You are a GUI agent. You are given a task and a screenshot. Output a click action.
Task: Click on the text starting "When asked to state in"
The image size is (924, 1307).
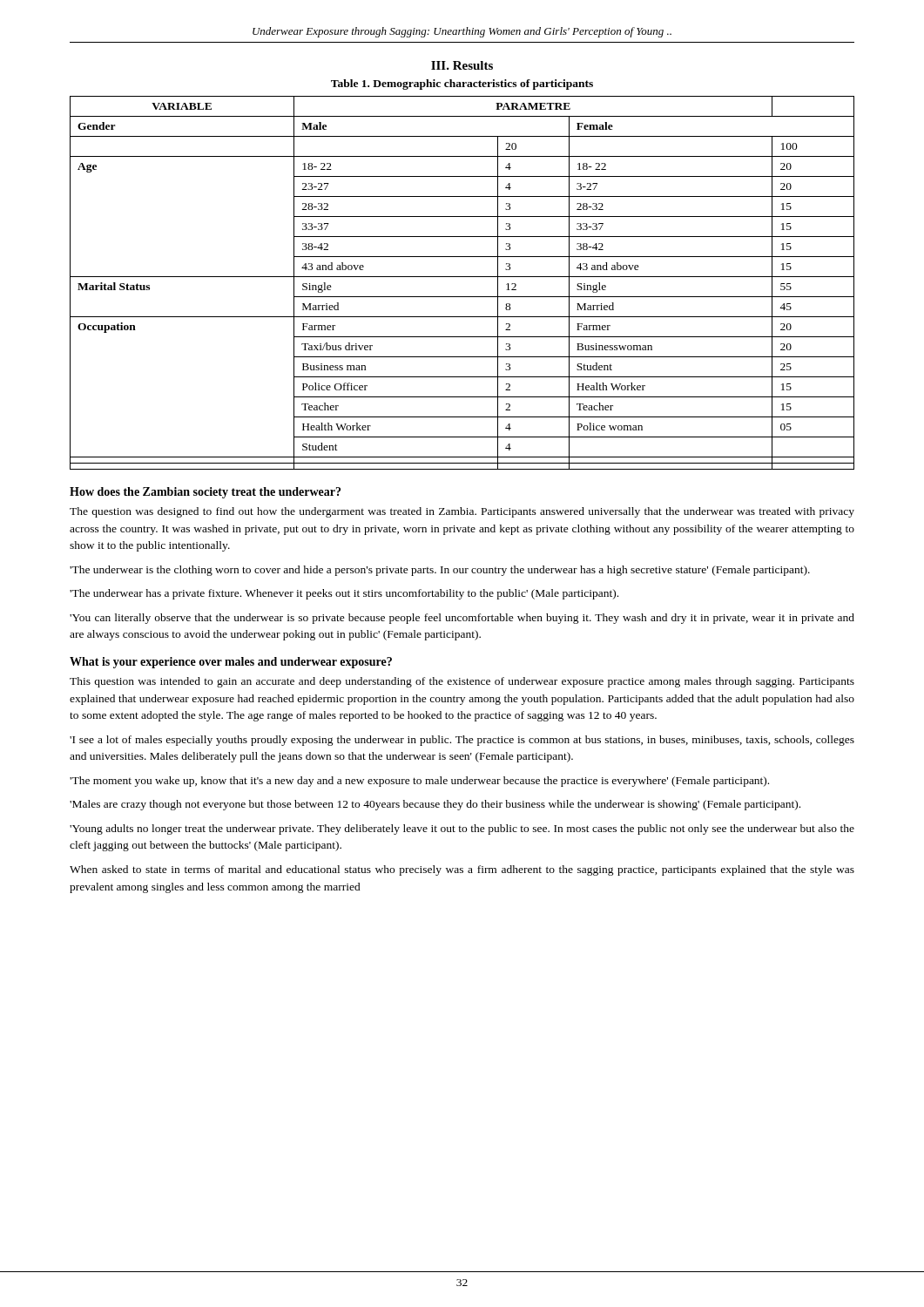[x=462, y=878]
